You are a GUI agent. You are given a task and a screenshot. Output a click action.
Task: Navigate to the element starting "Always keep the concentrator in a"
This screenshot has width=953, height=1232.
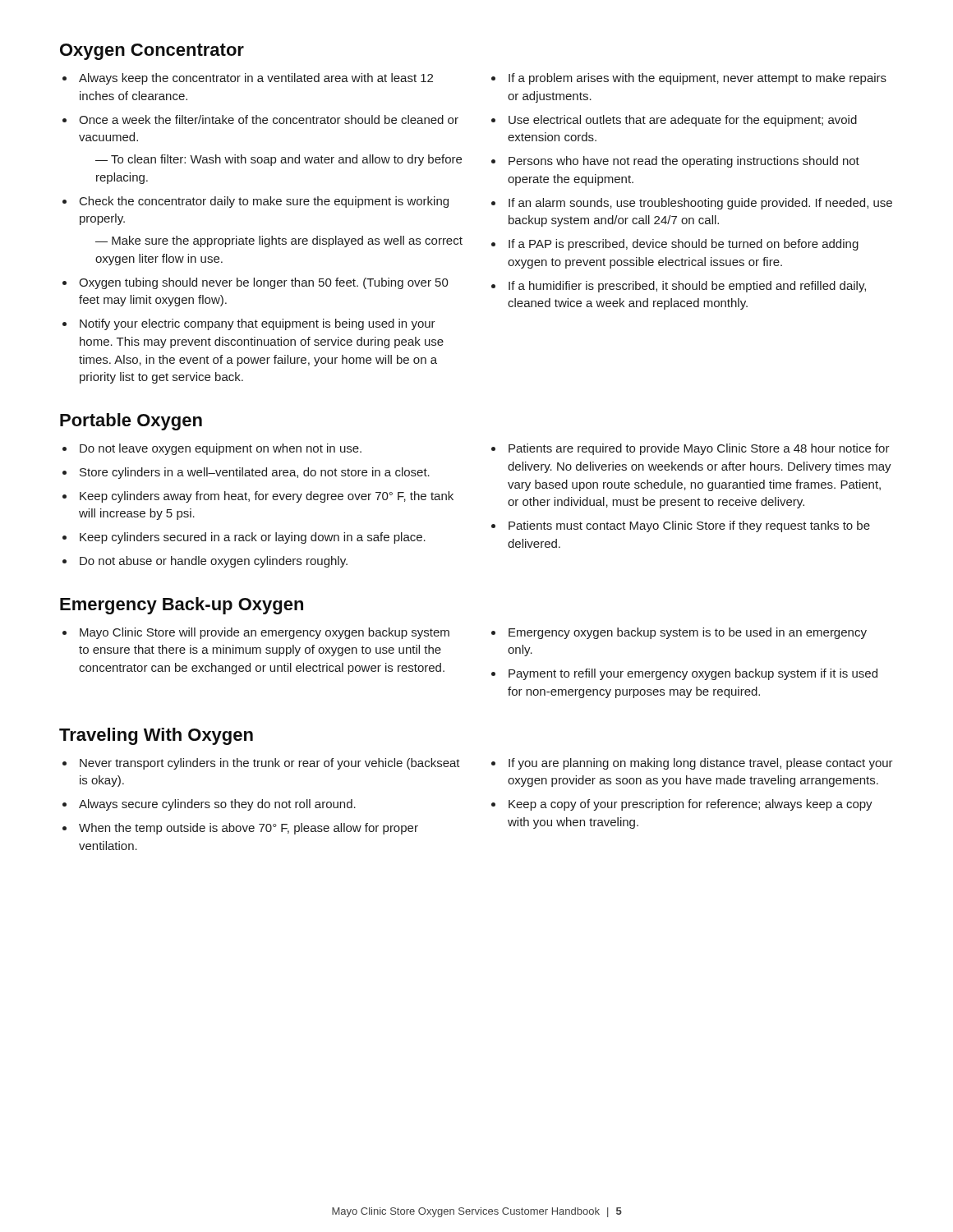click(x=256, y=87)
